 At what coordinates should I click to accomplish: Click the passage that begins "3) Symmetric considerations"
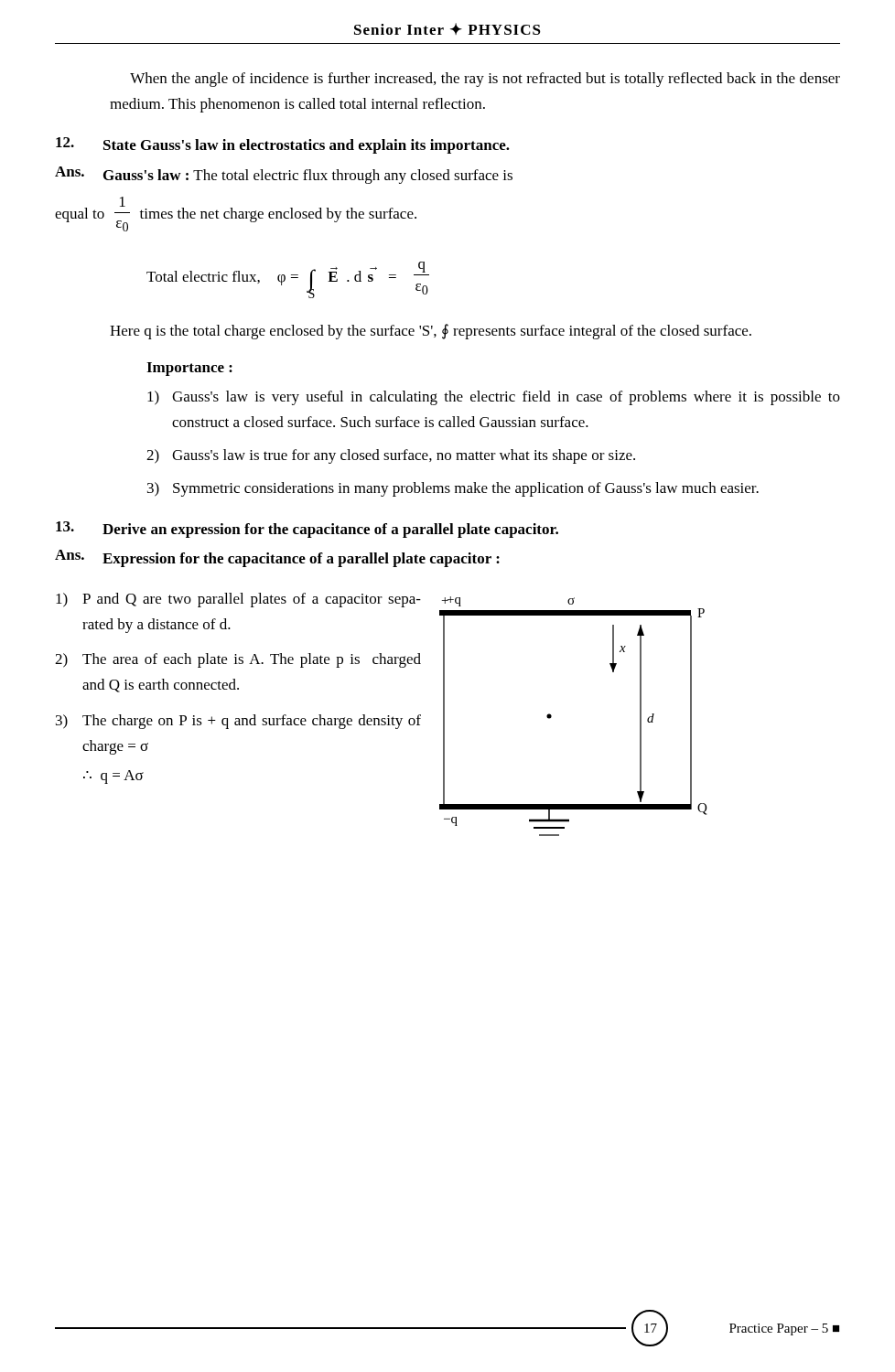point(493,488)
